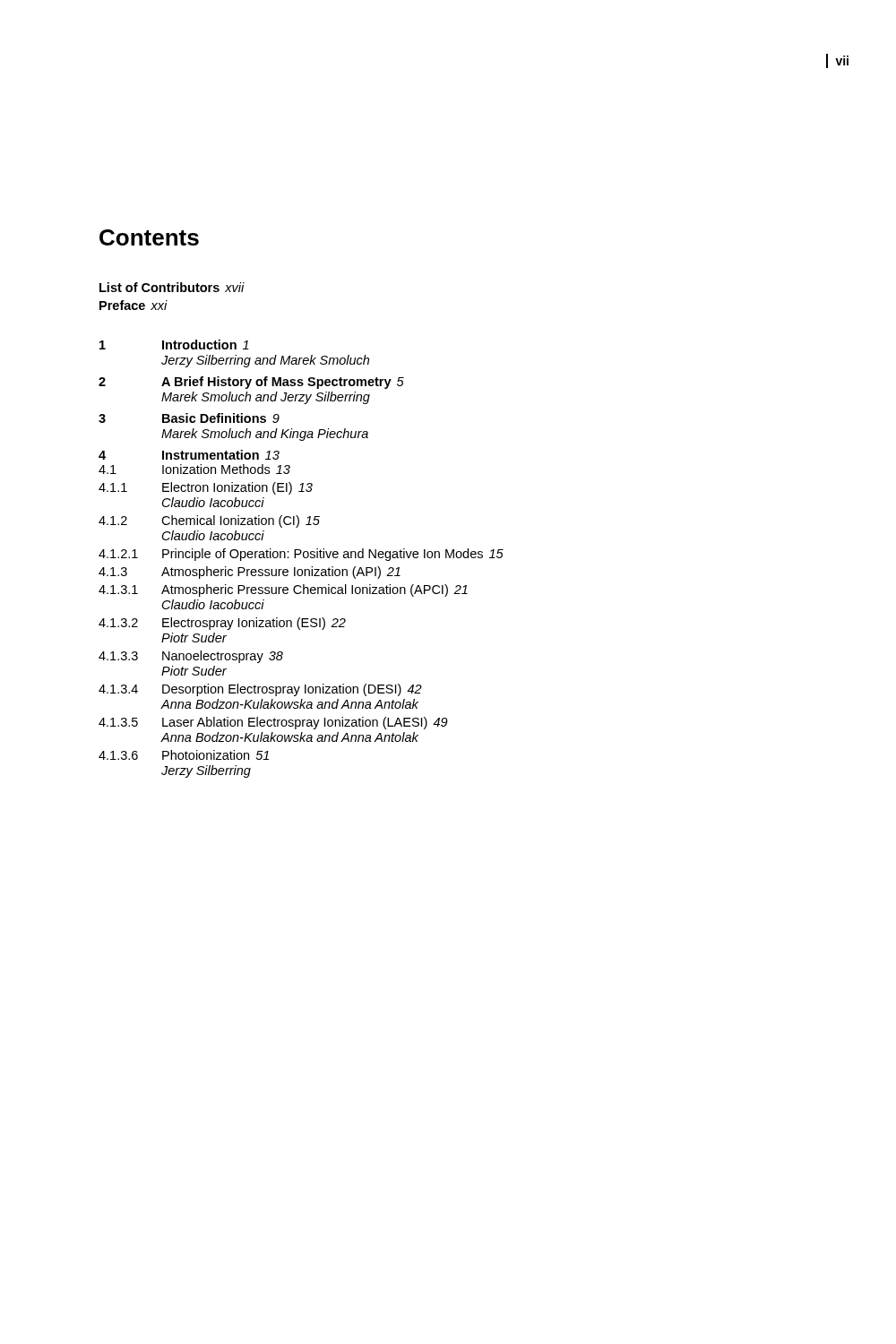The image size is (896, 1344).
Task: Click on the passage starting "2 A Brief History of Mass Spectrometry5 Marek"
Action: [x=251, y=383]
